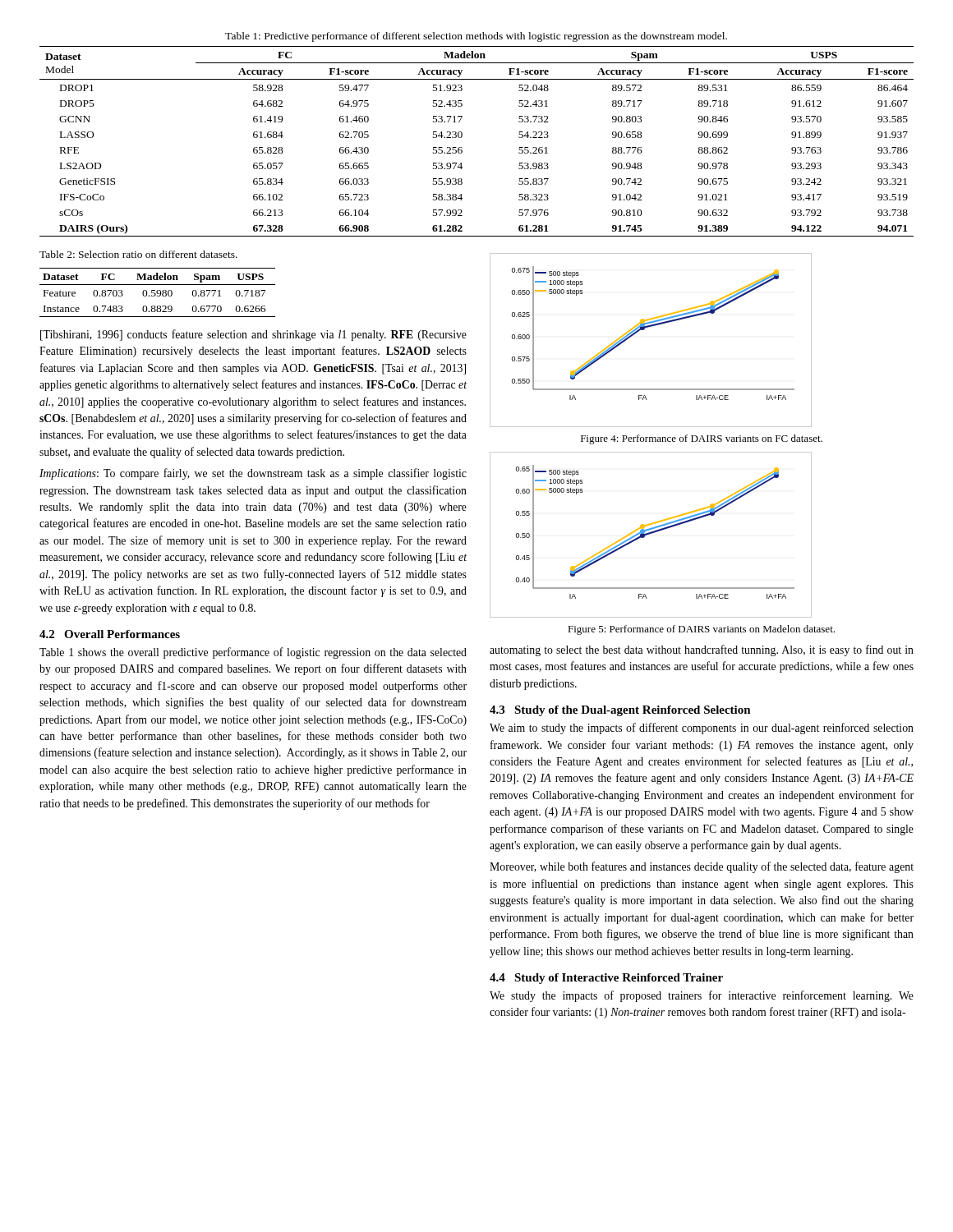Viewport: 953px width, 1232px height.
Task: Click the caption that begins "Figure 4: Performance"
Action: click(x=702, y=438)
